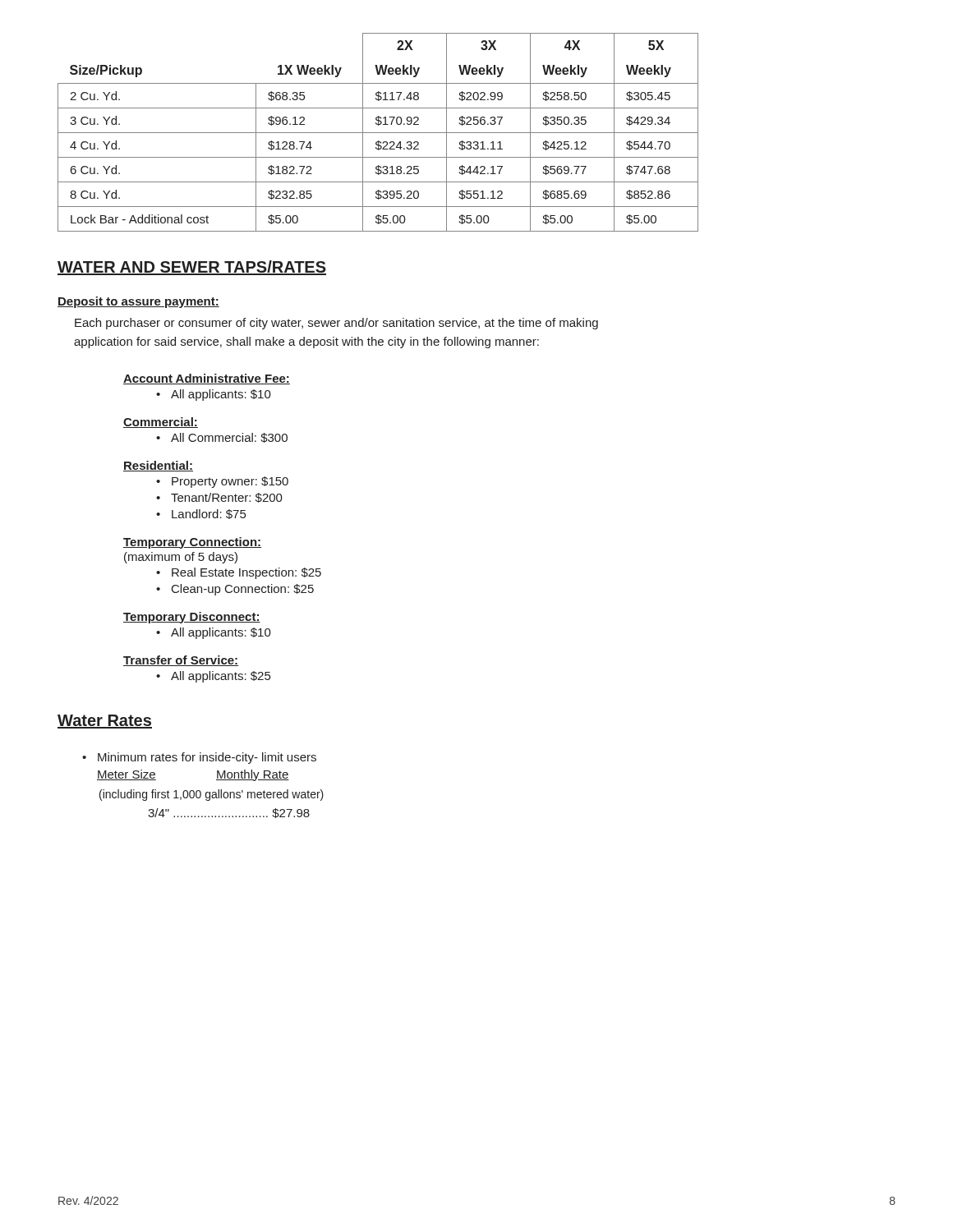This screenshot has height=1232, width=953.
Task: Select the table that reads "6 Cu. Yd."
Action: [476, 132]
